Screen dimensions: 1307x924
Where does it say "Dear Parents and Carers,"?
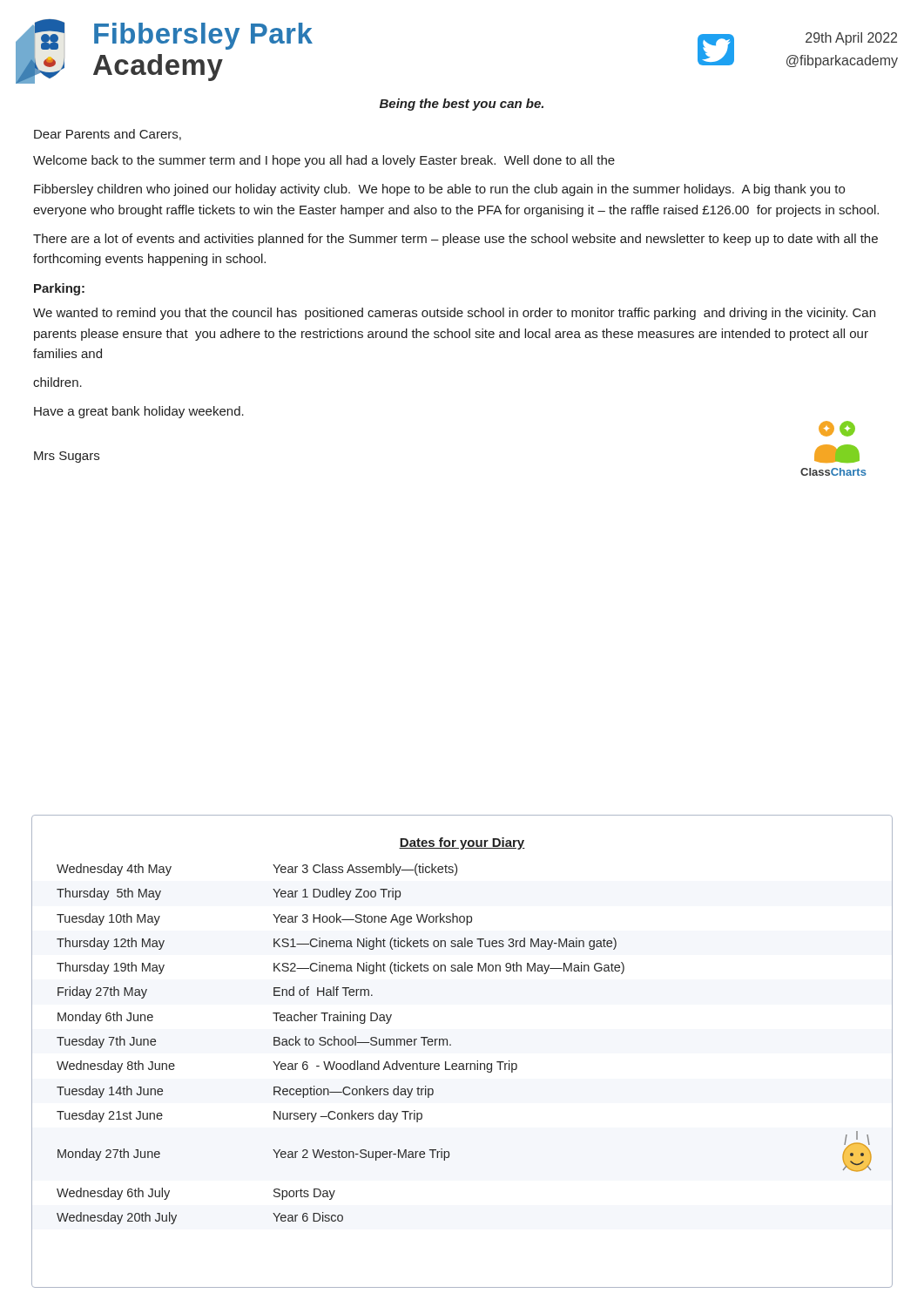[x=108, y=134]
